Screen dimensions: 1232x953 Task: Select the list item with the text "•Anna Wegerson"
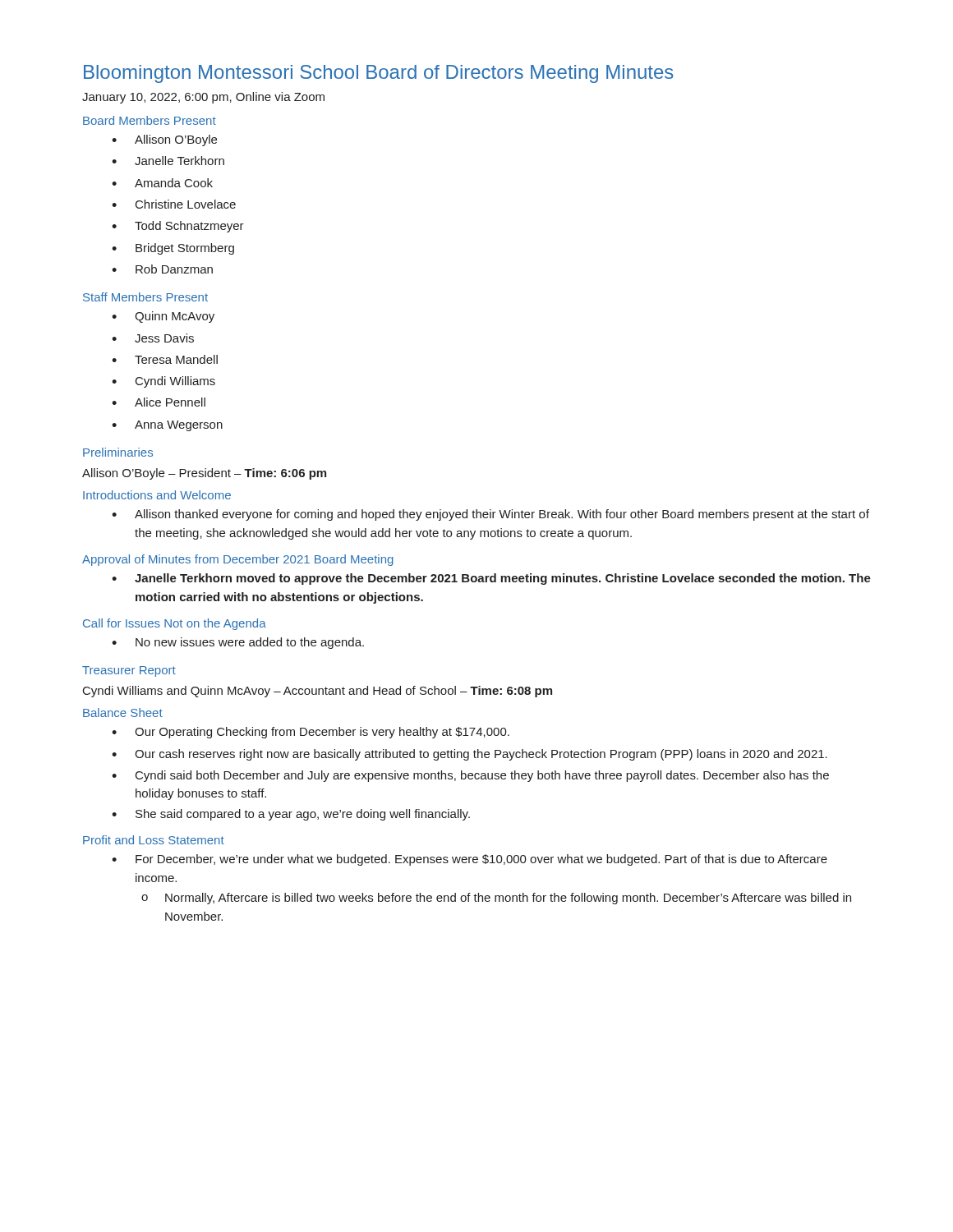click(x=167, y=425)
